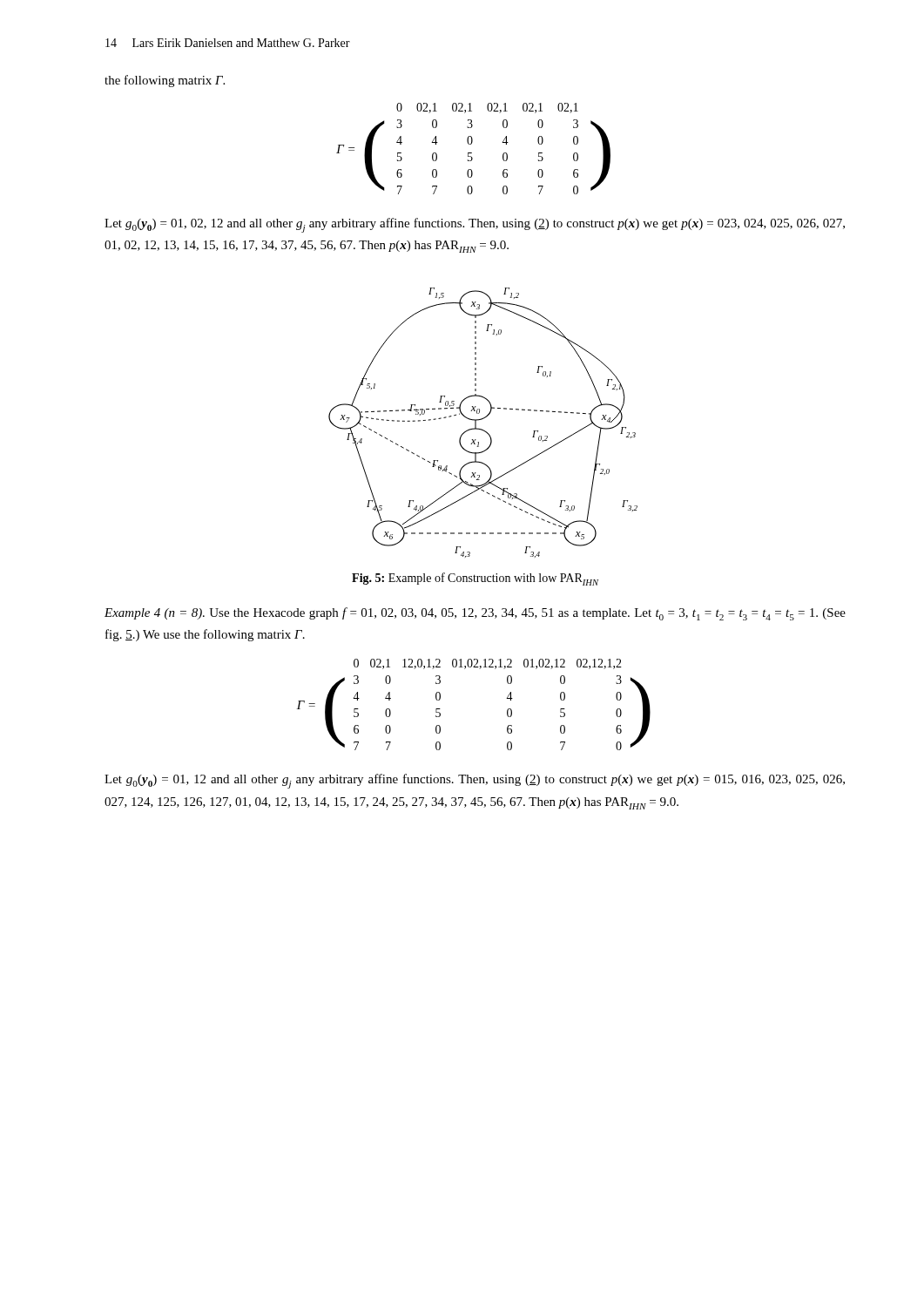Where is the passage that starts "Let g0(y0) = 01, 02, 12"?
Screen dimensions: 1307x924
475,235
